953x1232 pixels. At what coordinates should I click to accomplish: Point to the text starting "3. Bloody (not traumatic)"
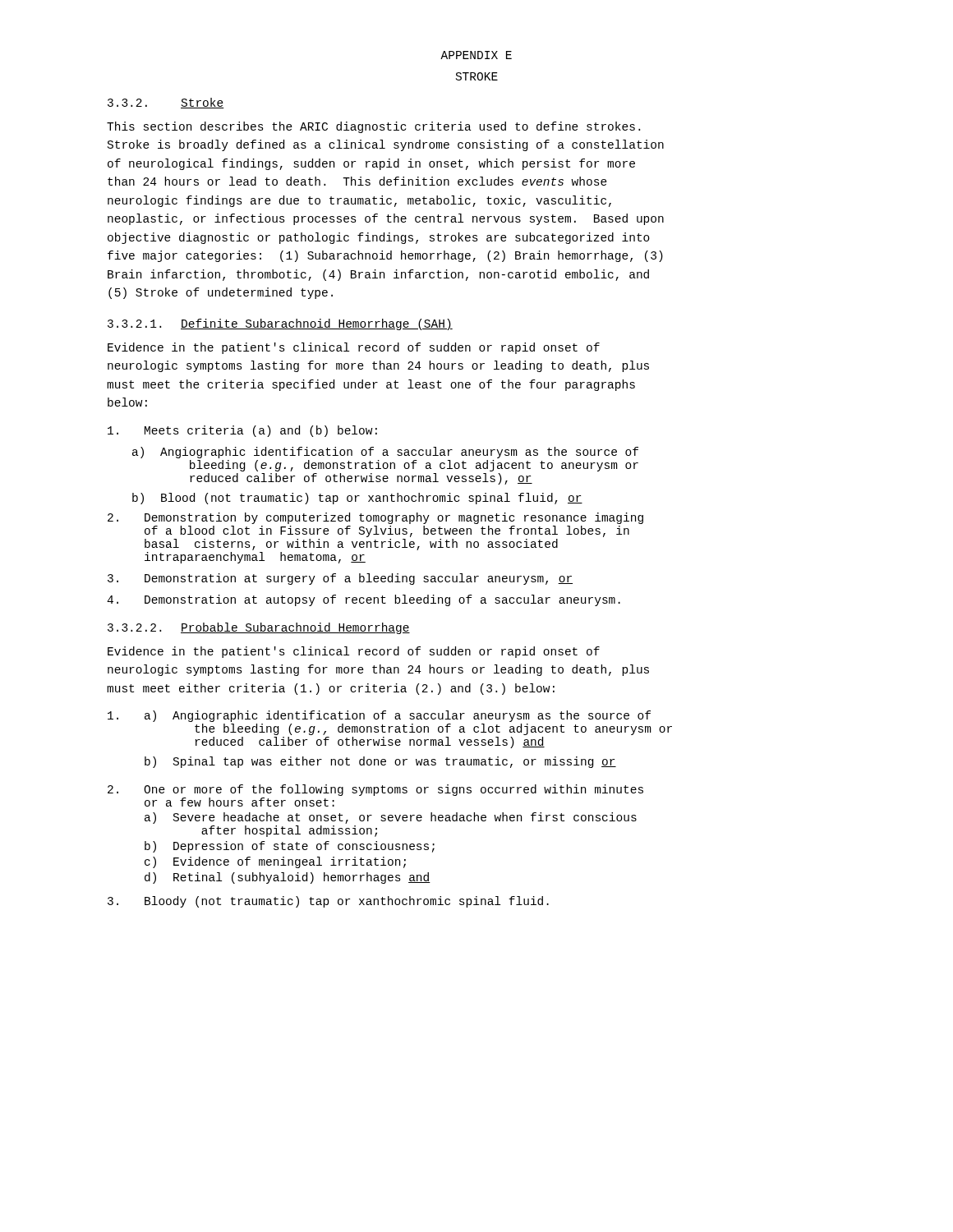click(476, 902)
